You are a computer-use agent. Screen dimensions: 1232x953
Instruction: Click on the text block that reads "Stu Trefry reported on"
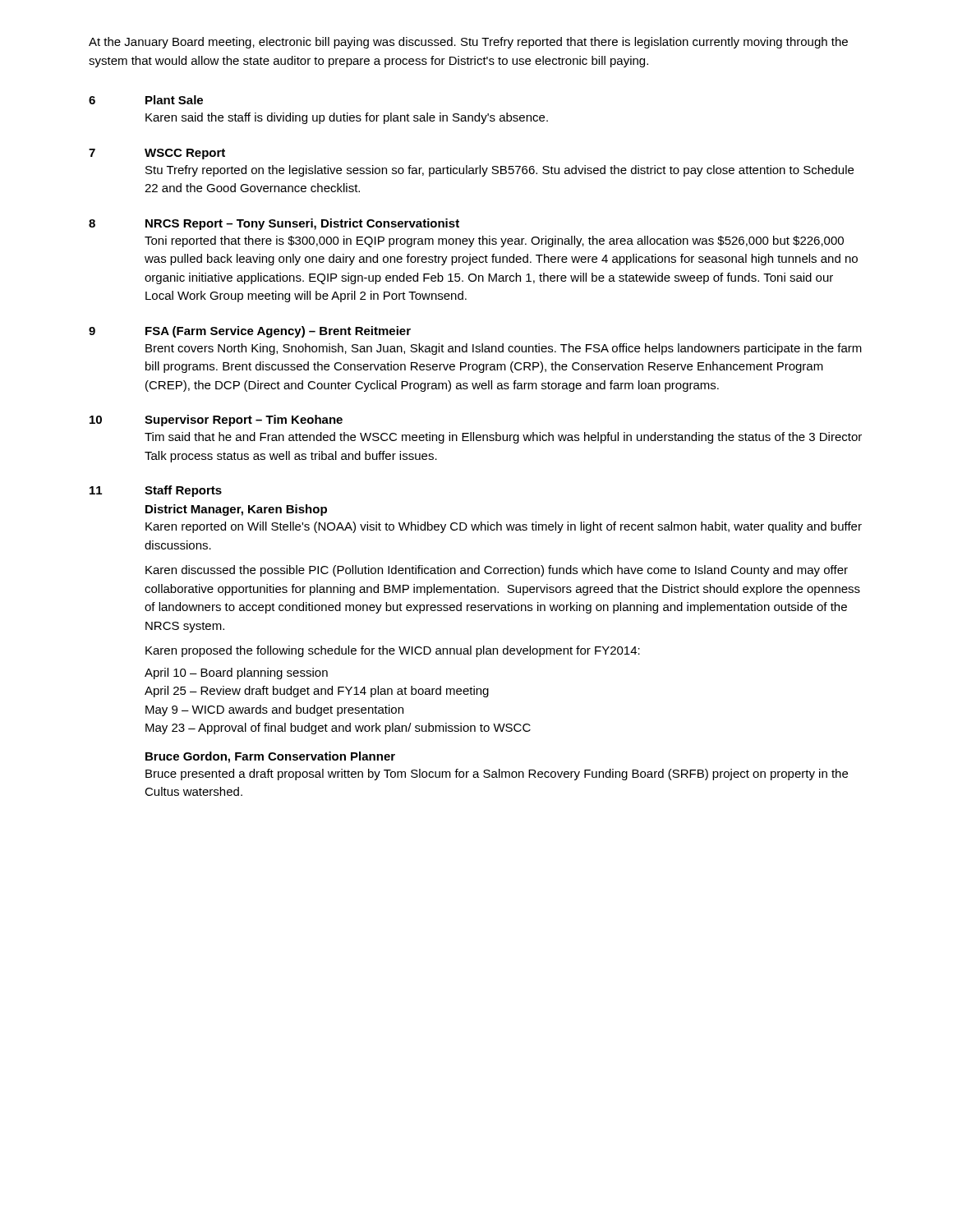pos(499,178)
